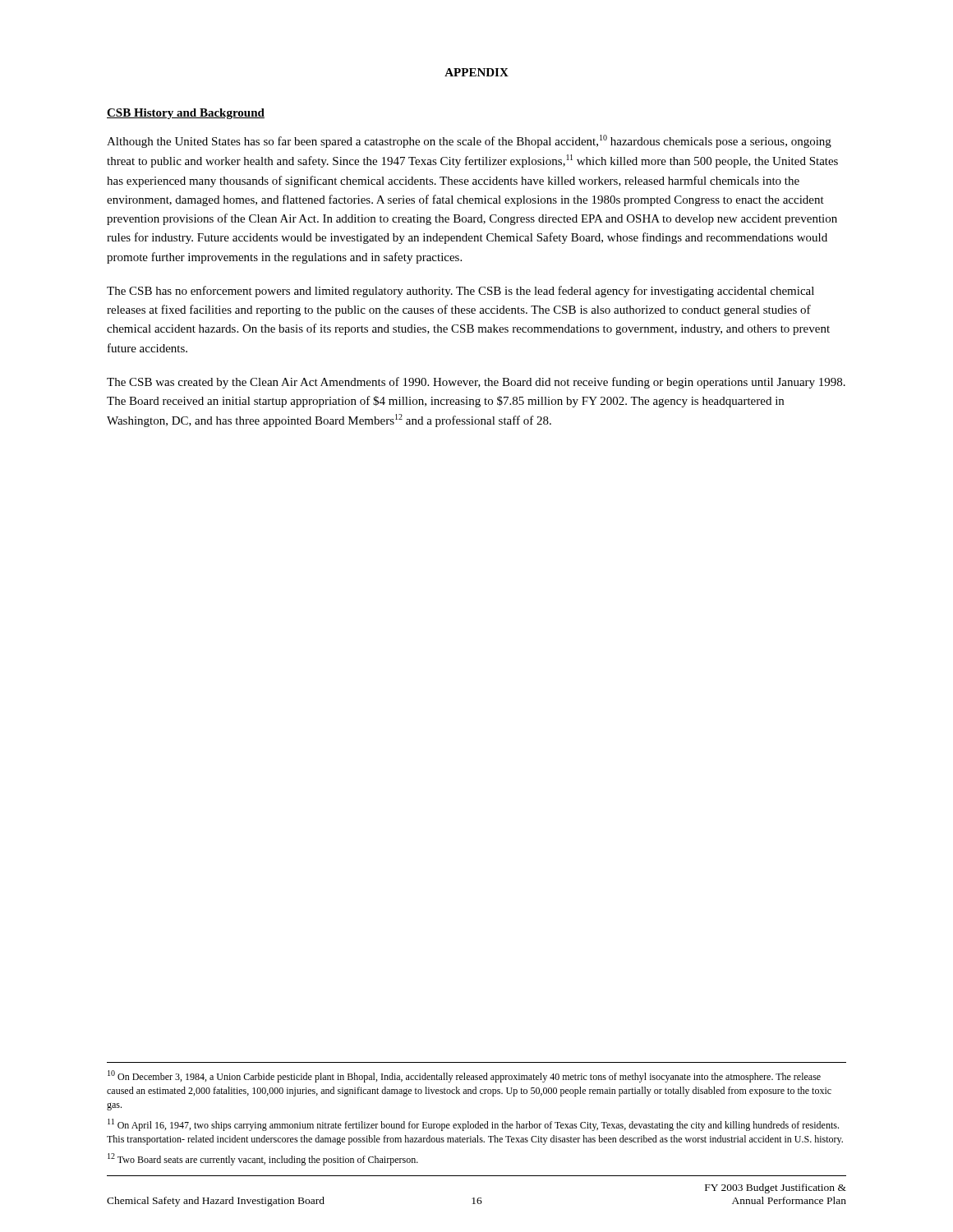
Task: Where is the passage that starts "10 On December 3, 1984, a Union Carbide"?
Action: (x=469, y=1090)
